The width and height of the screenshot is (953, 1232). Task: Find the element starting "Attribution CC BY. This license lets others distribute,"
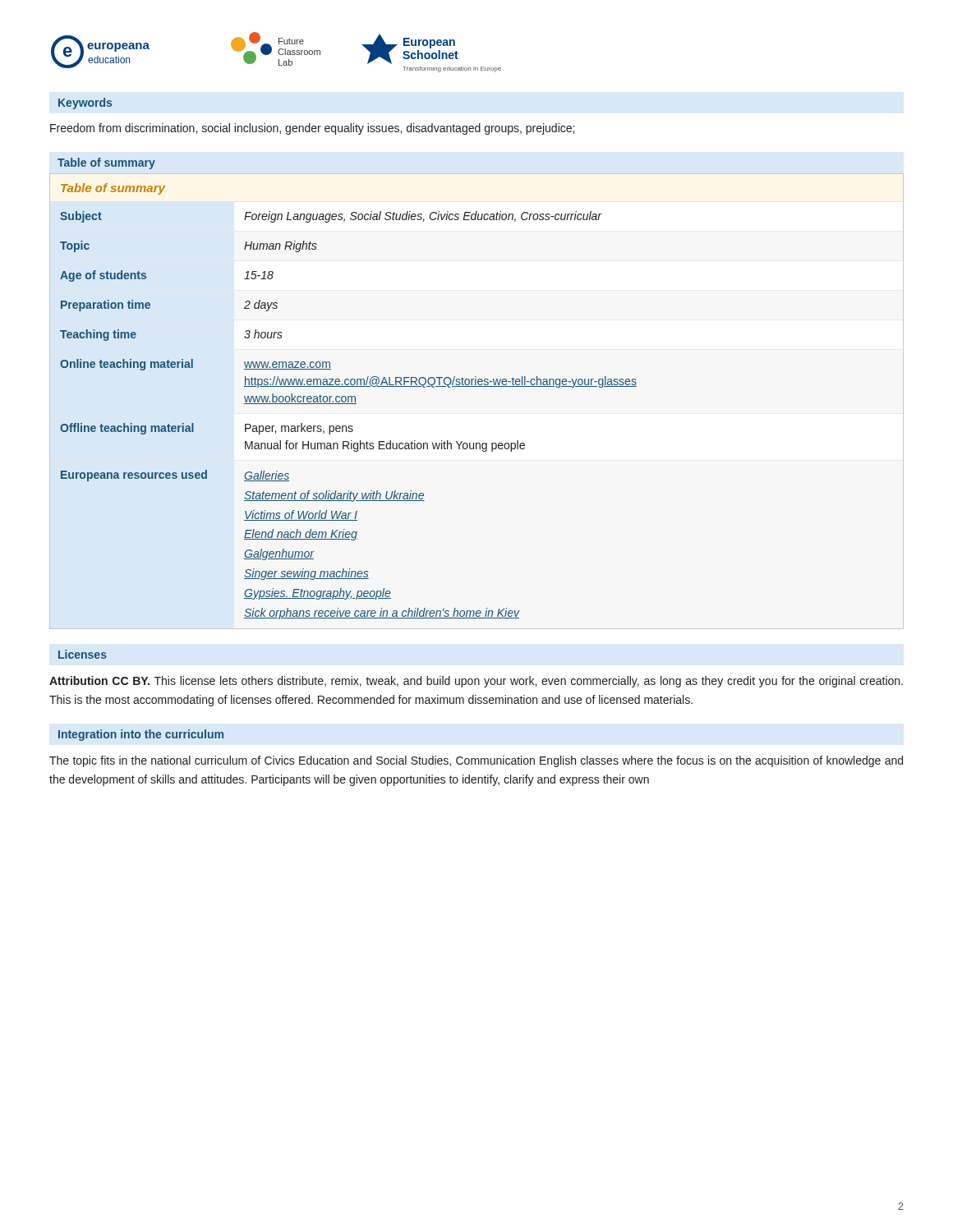[x=476, y=690]
